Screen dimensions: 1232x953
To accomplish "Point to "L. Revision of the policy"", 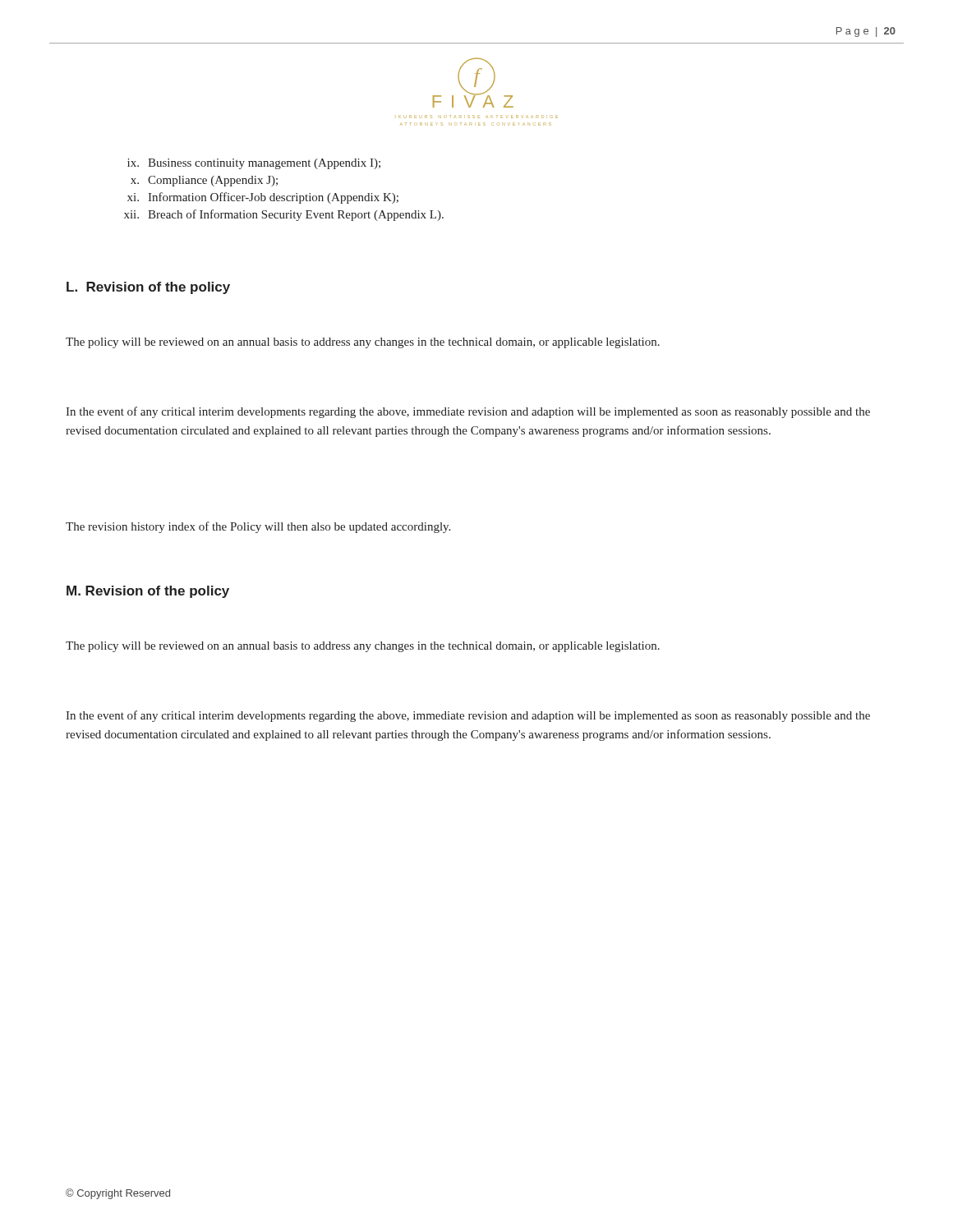I will (x=148, y=287).
